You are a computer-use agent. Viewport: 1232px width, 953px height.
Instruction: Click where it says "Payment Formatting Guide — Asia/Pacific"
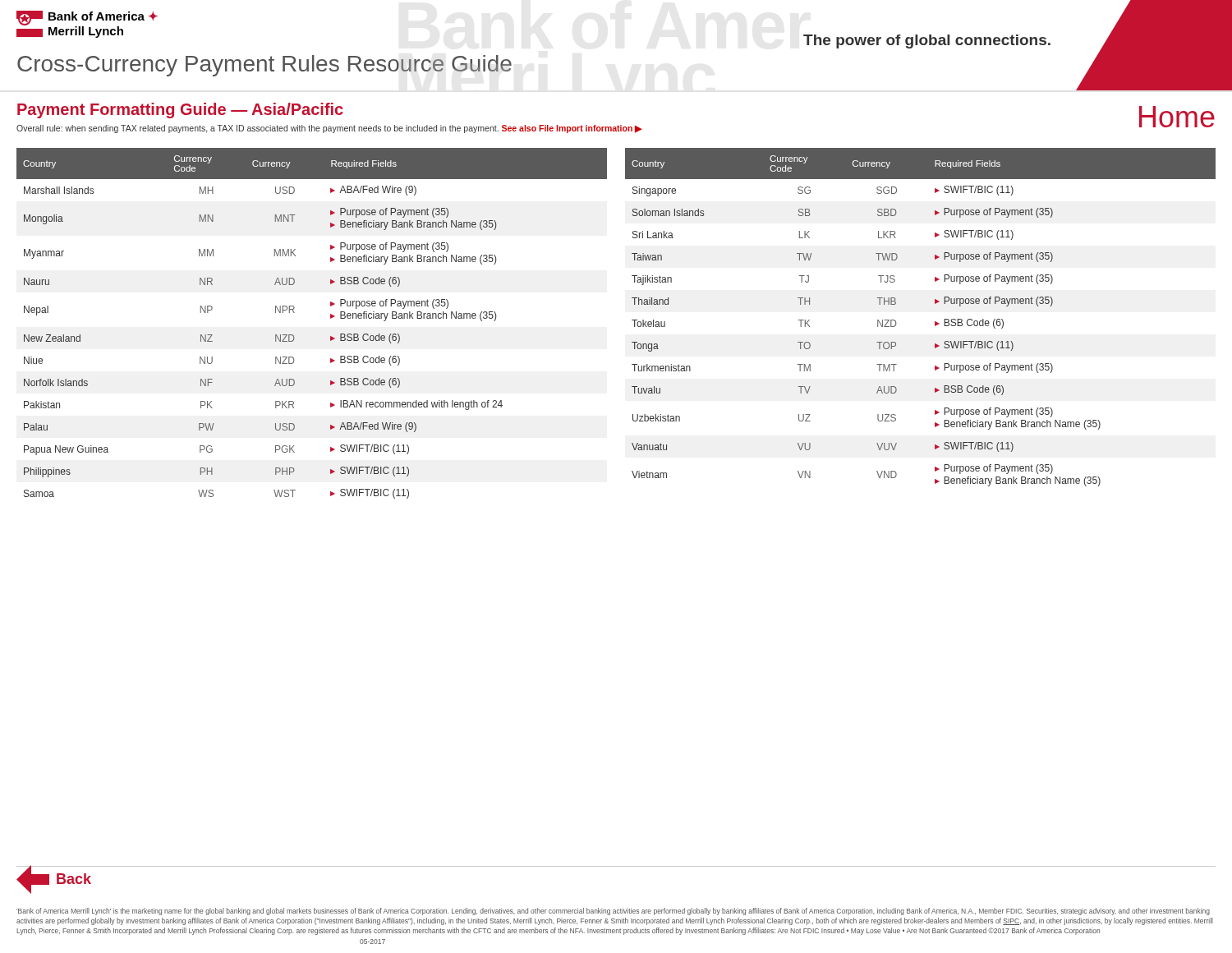(180, 109)
